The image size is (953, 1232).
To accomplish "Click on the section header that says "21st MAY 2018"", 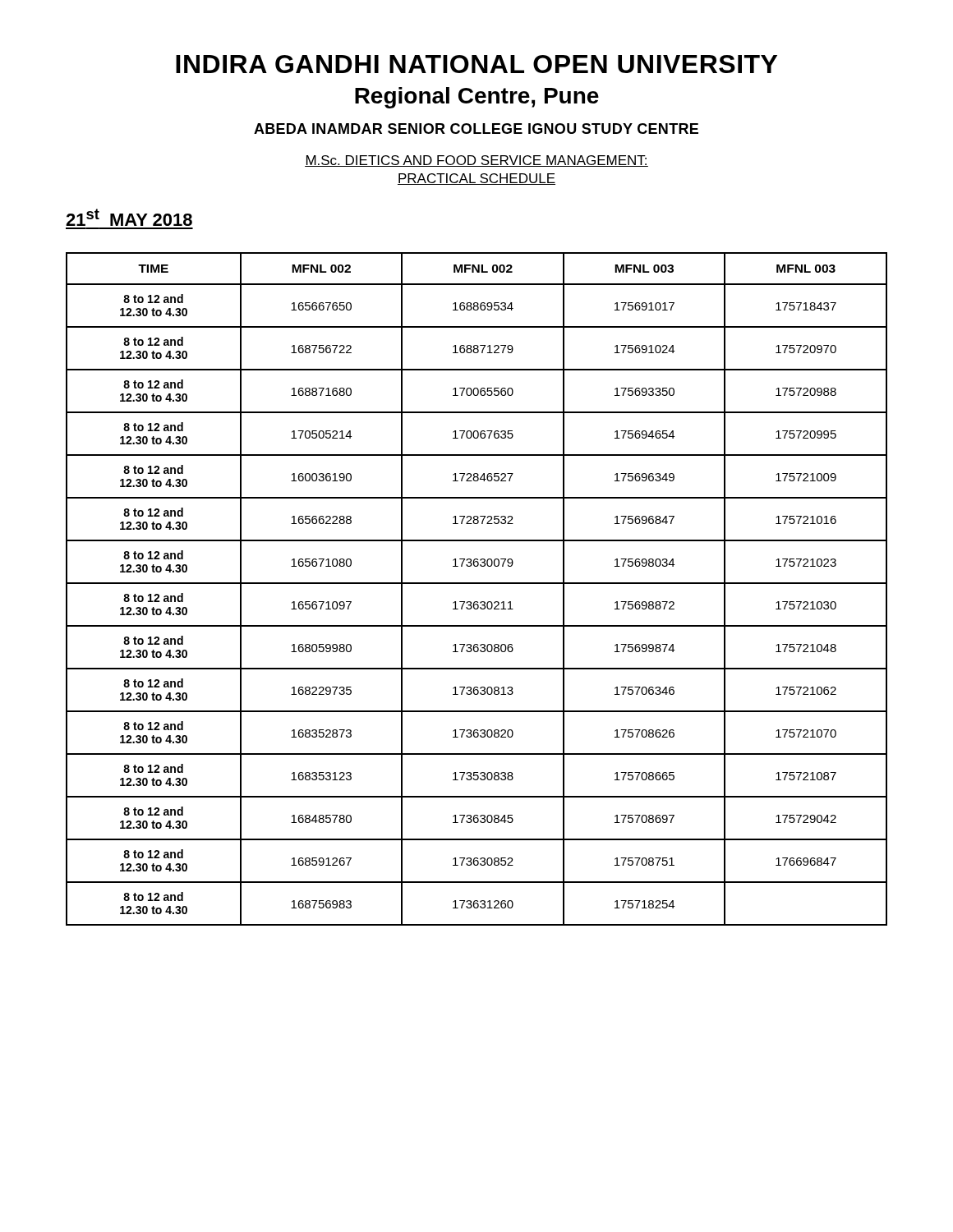I will click(x=129, y=218).
